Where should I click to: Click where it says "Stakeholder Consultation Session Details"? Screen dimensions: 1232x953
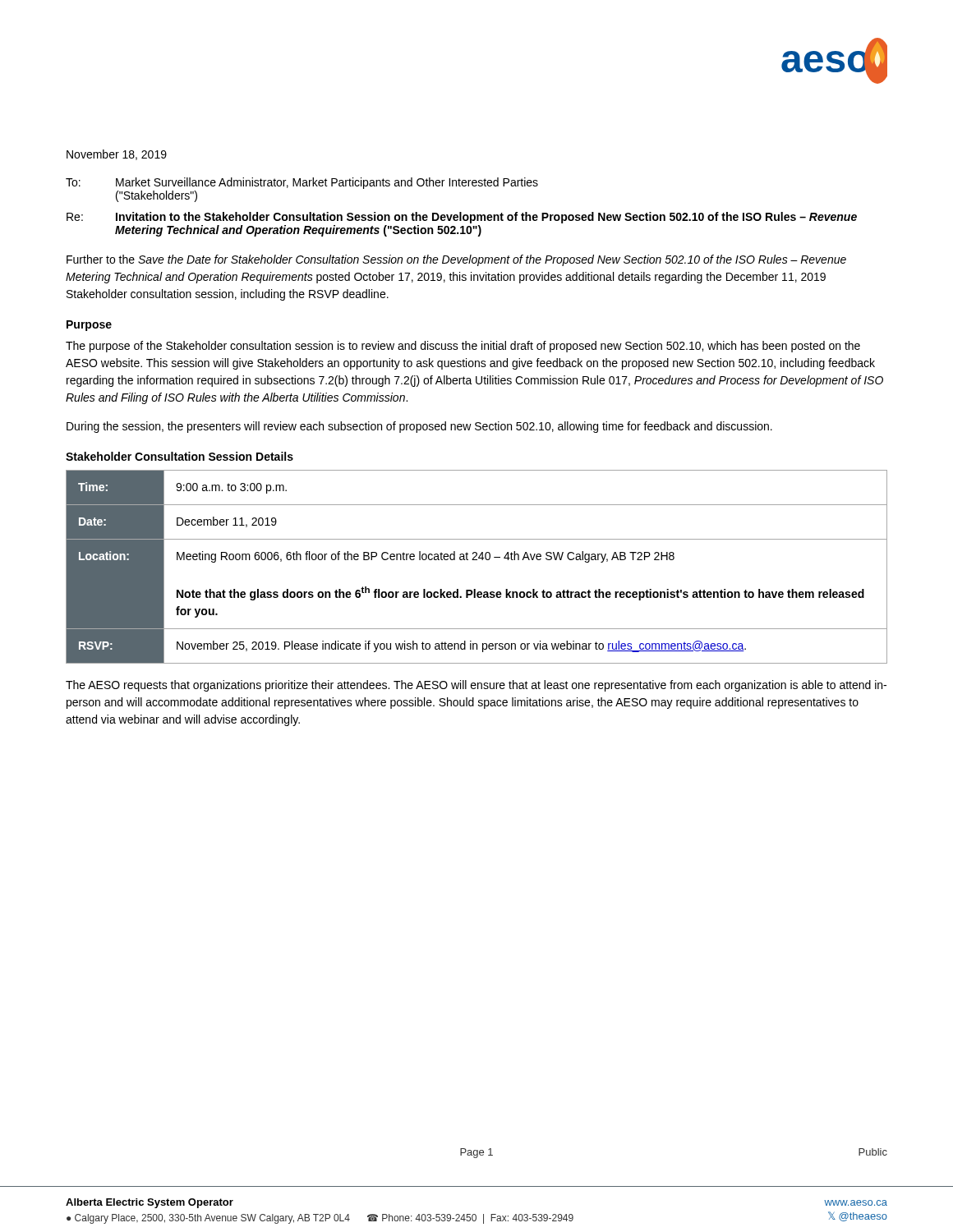click(x=179, y=457)
